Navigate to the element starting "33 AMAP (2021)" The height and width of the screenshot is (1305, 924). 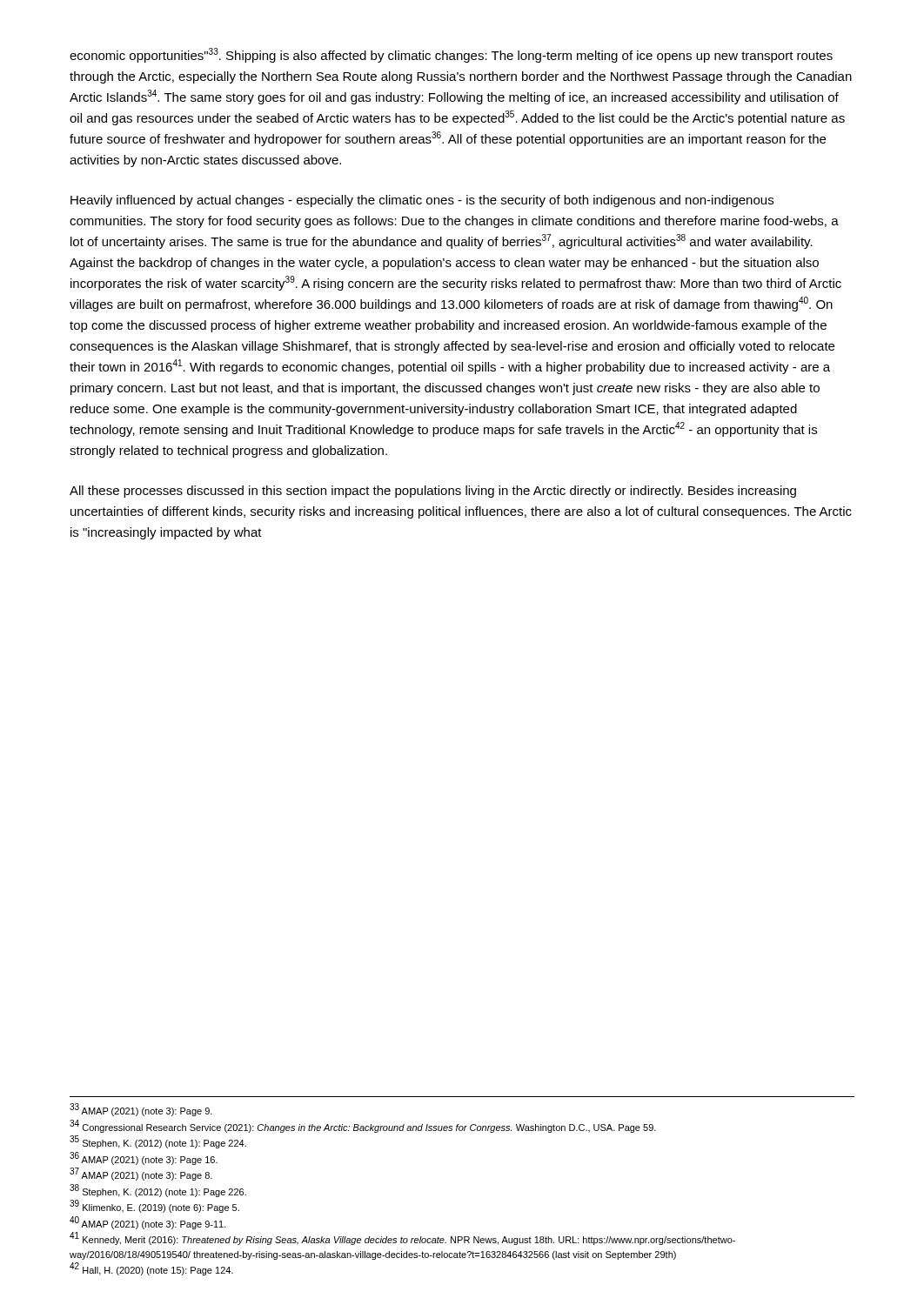coord(141,1110)
